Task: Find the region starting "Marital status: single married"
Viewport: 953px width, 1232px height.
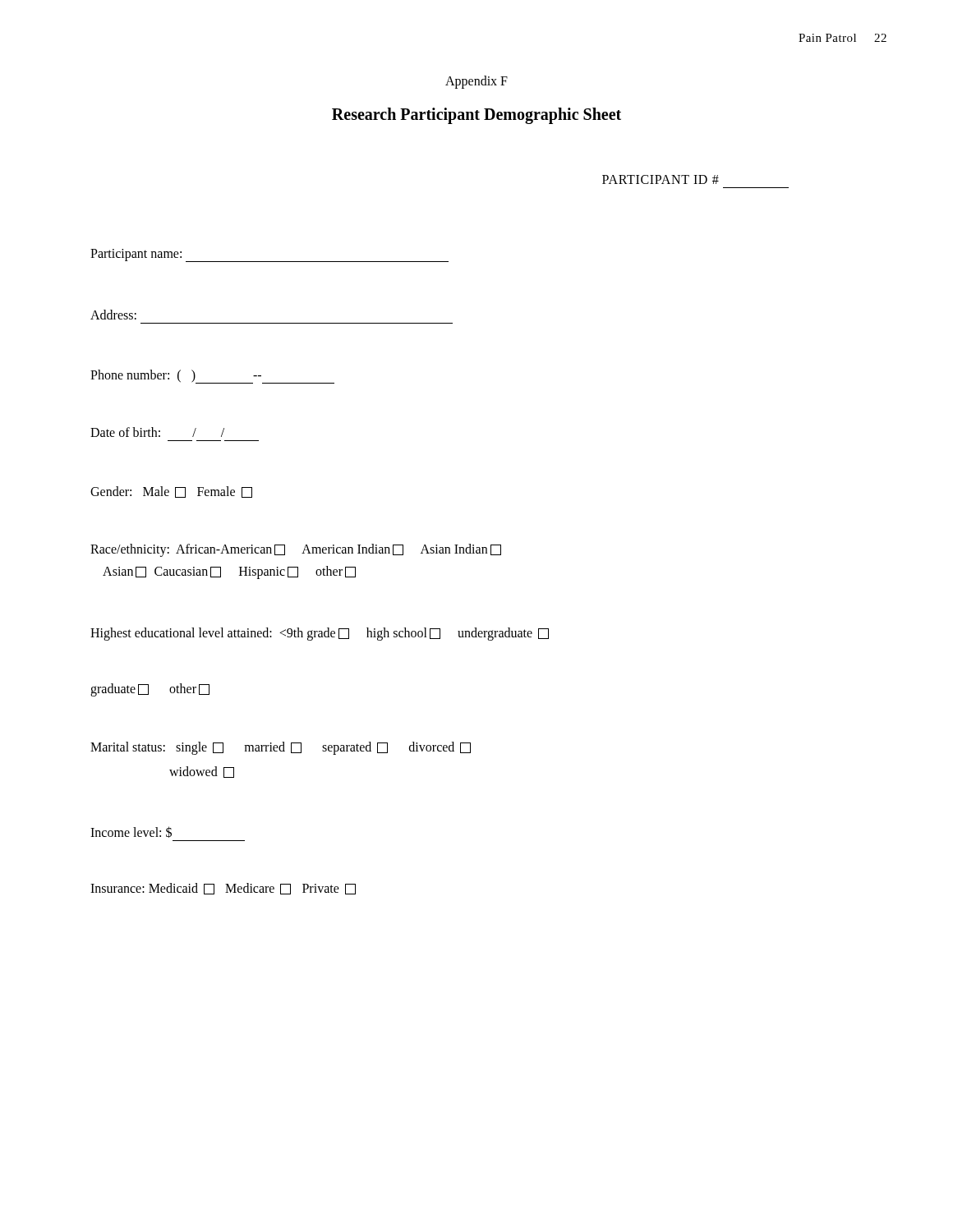Action: click(x=281, y=760)
